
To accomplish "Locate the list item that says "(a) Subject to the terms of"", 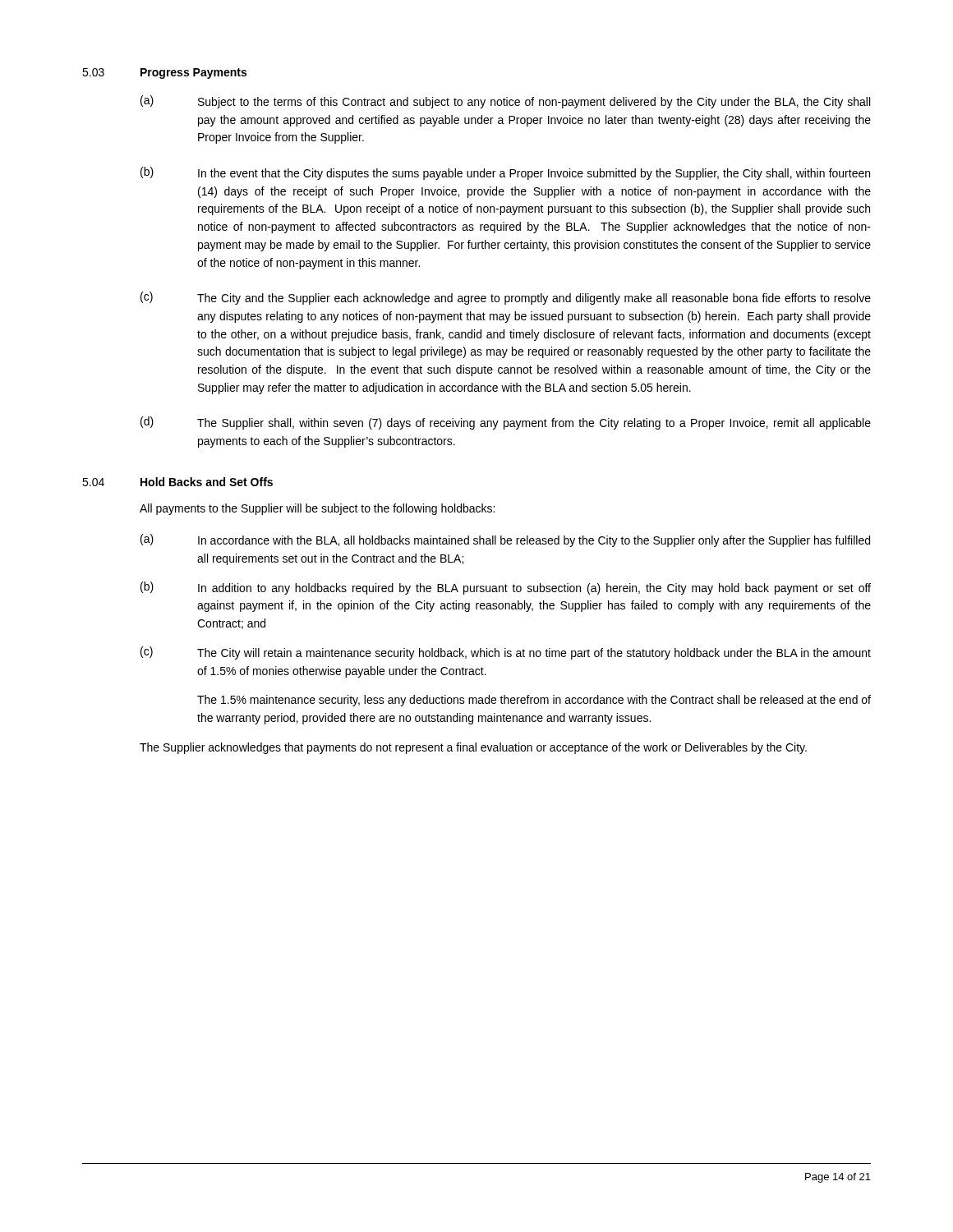I will [505, 120].
